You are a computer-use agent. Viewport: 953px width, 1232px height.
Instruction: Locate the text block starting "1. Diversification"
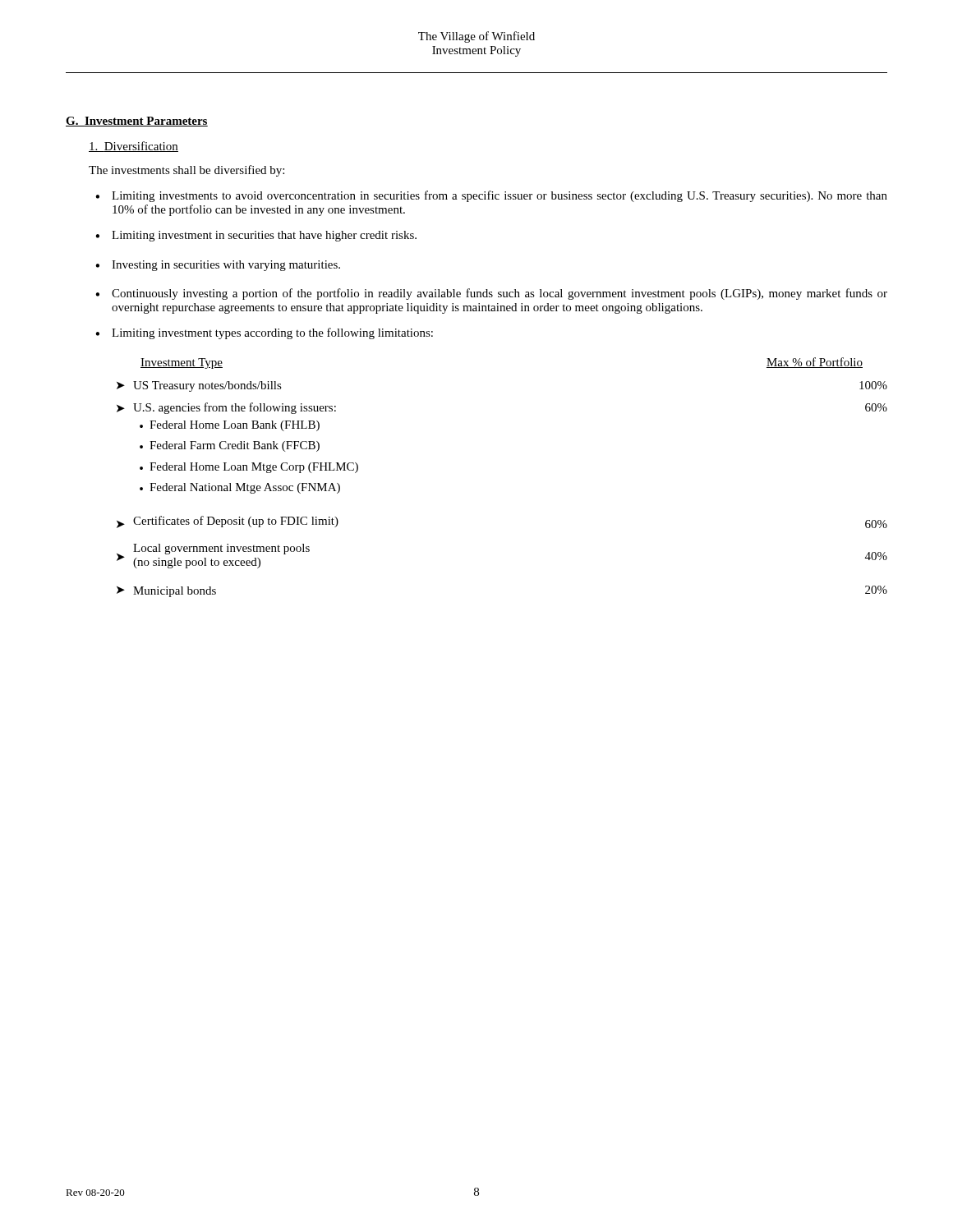[133, 146]
